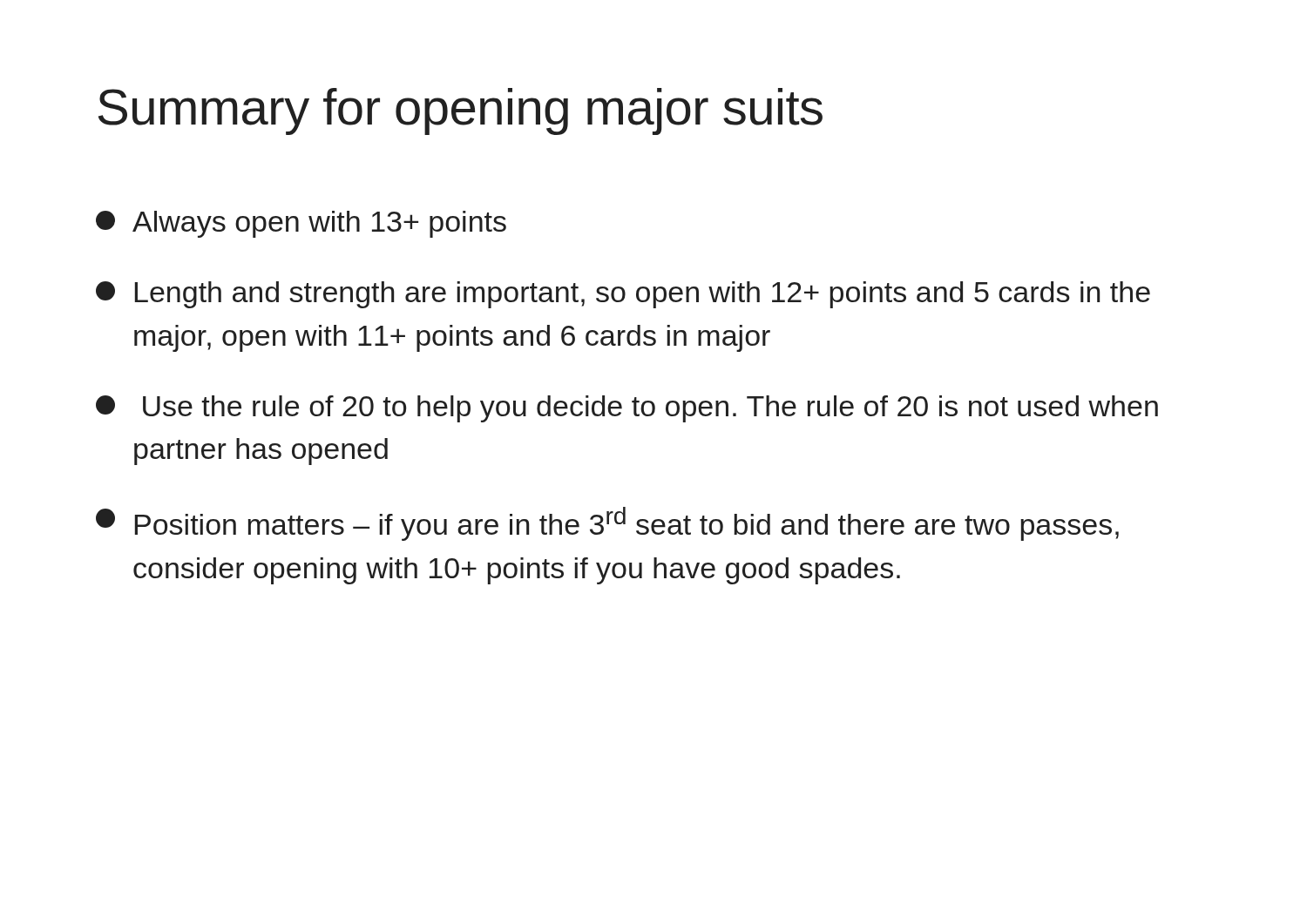Point to the block beginning "Position matters – if"

654,544
